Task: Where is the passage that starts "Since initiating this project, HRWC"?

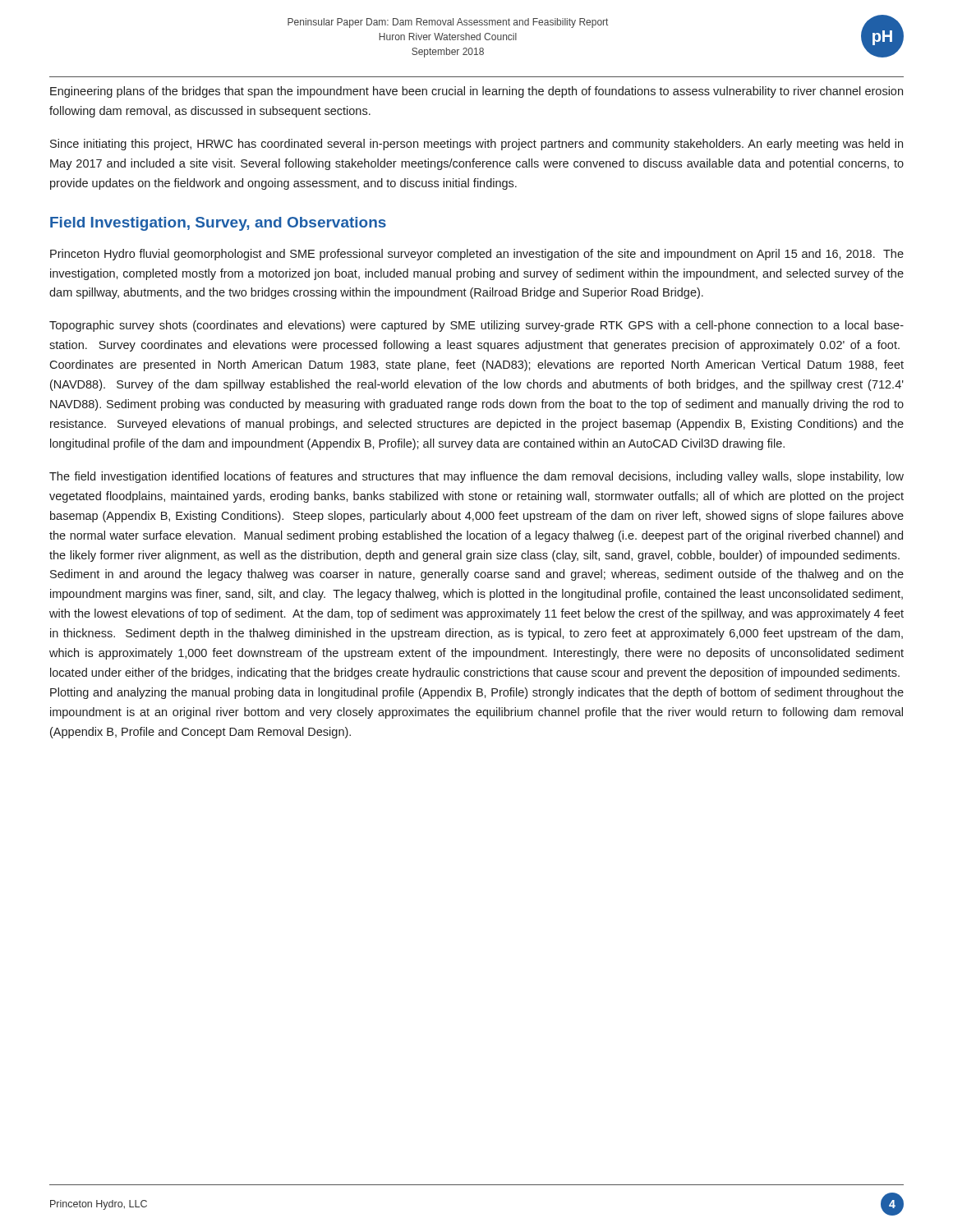Action: (x=476, y=163)
